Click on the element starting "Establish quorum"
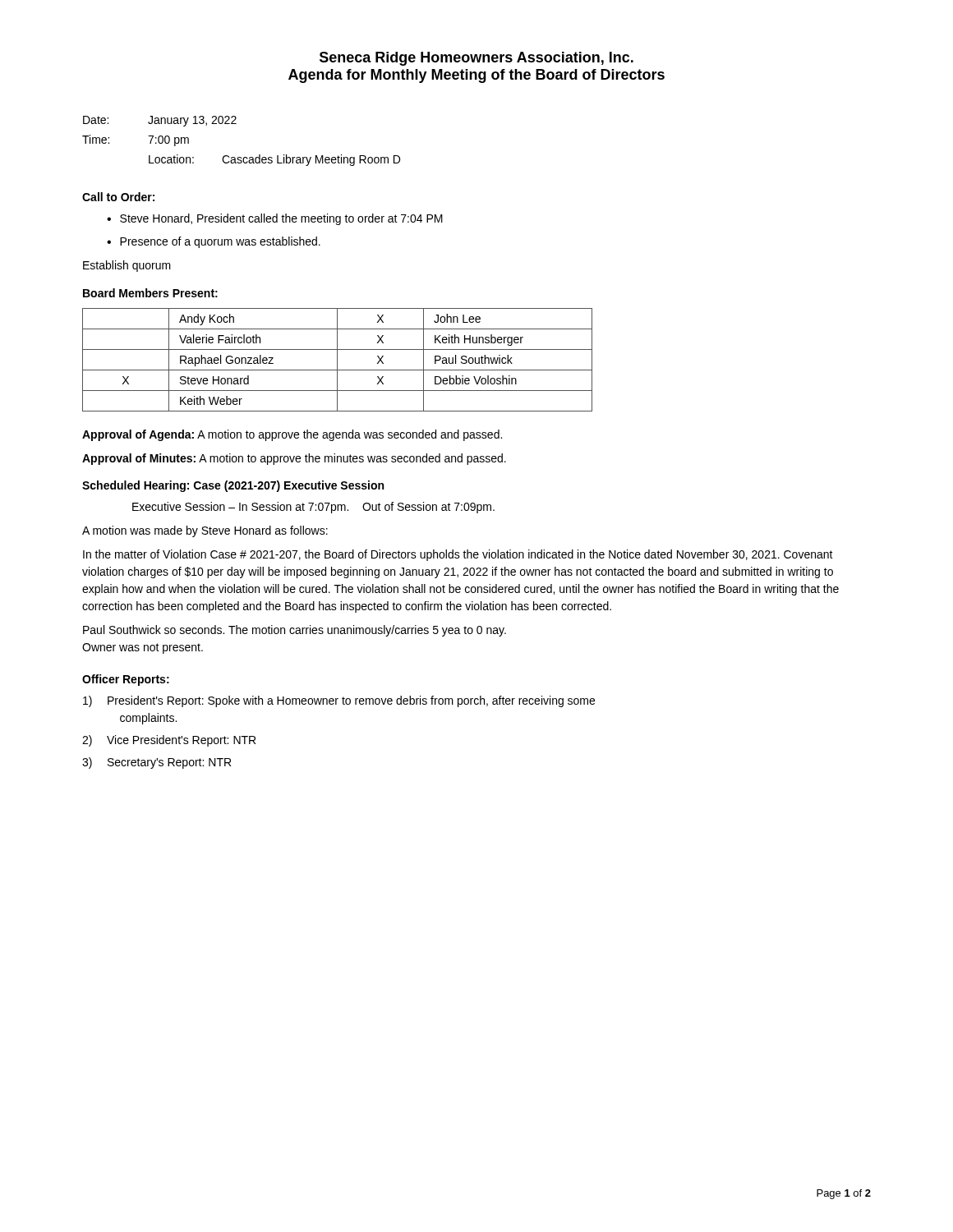 point(127,265)
